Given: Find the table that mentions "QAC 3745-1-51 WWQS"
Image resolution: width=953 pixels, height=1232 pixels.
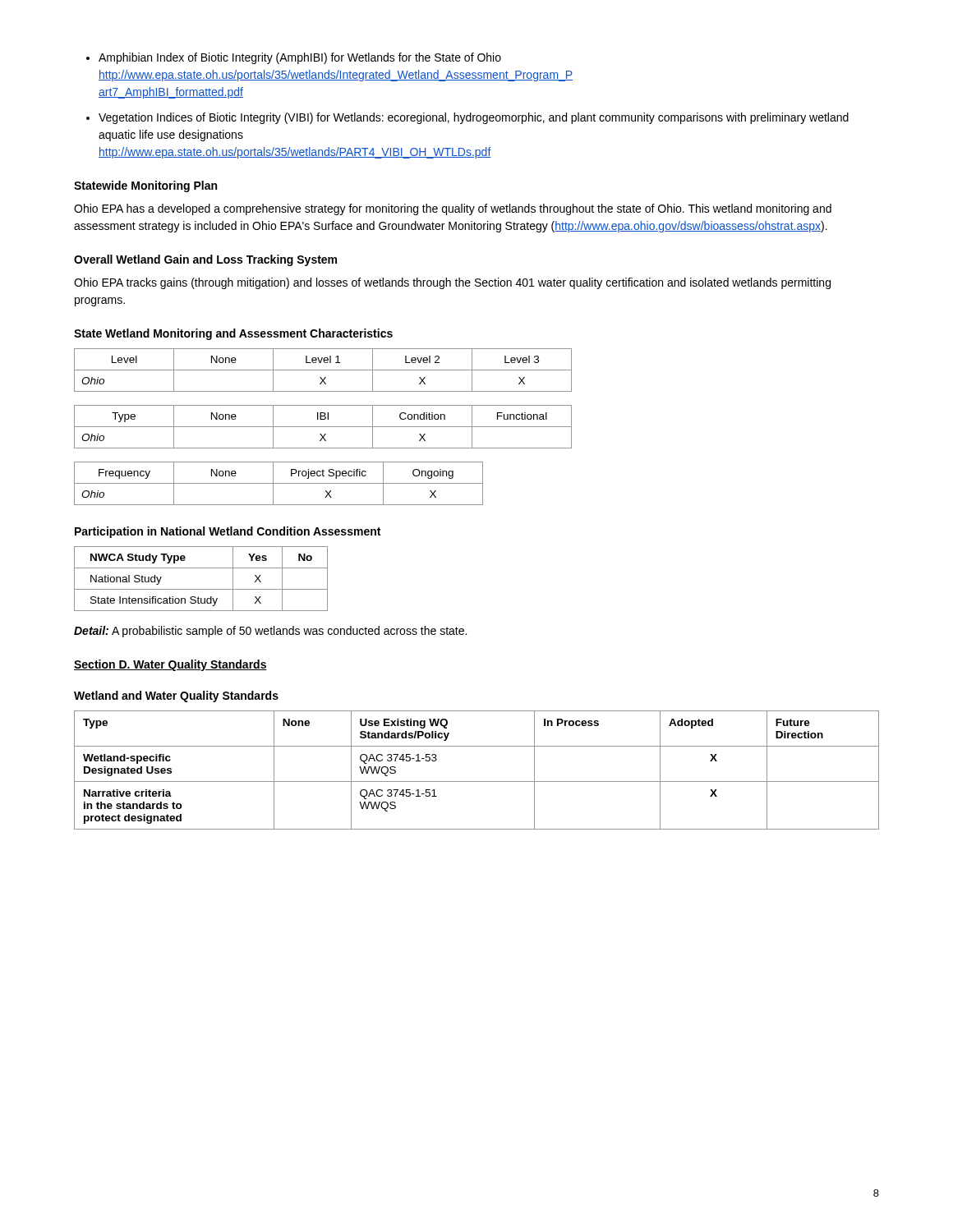Looking at the screenshot, I should [476, 770].
